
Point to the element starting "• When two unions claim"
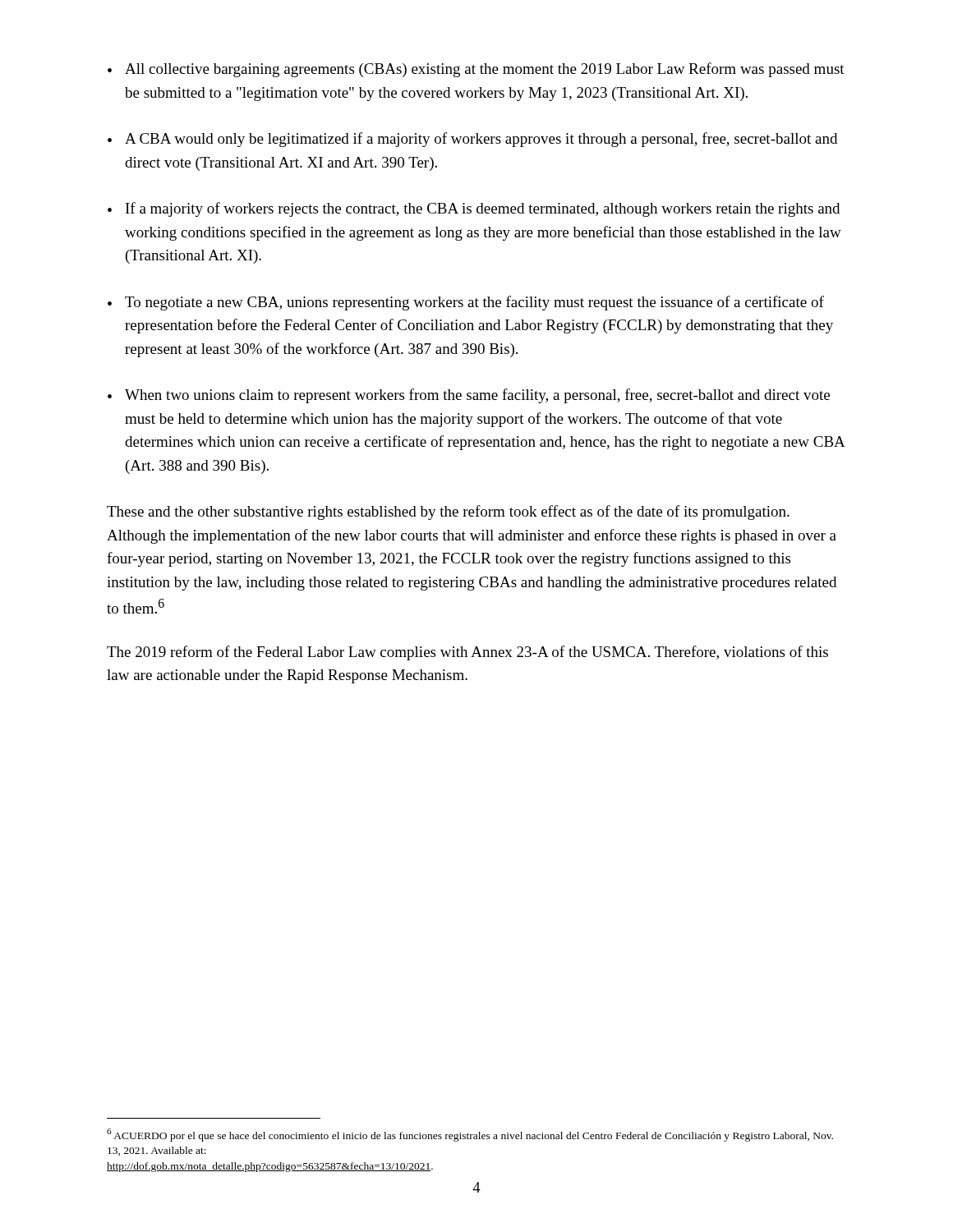pyautogui.click(x=476, y=430)
